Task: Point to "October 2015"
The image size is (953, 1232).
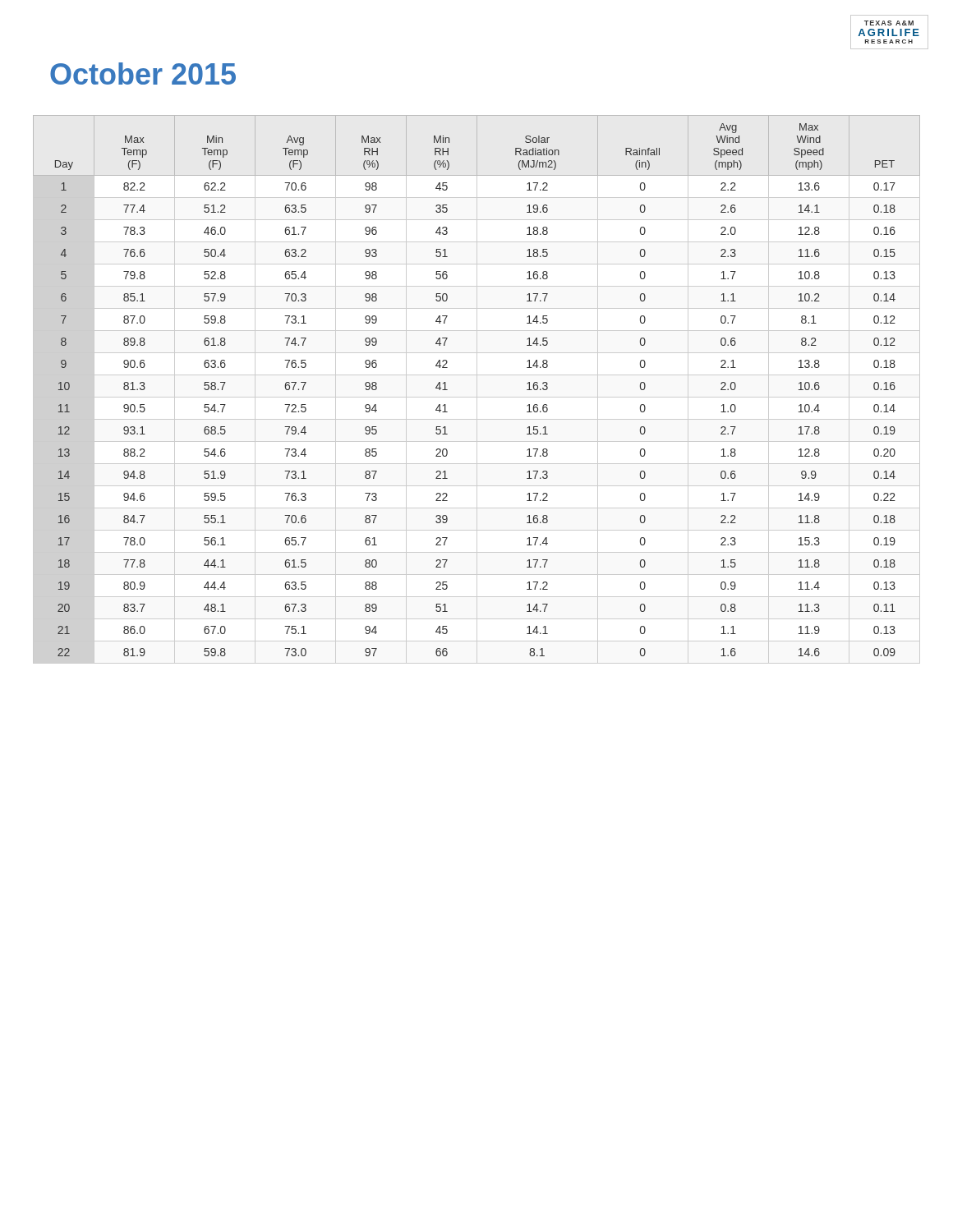Action: (143, 75)
